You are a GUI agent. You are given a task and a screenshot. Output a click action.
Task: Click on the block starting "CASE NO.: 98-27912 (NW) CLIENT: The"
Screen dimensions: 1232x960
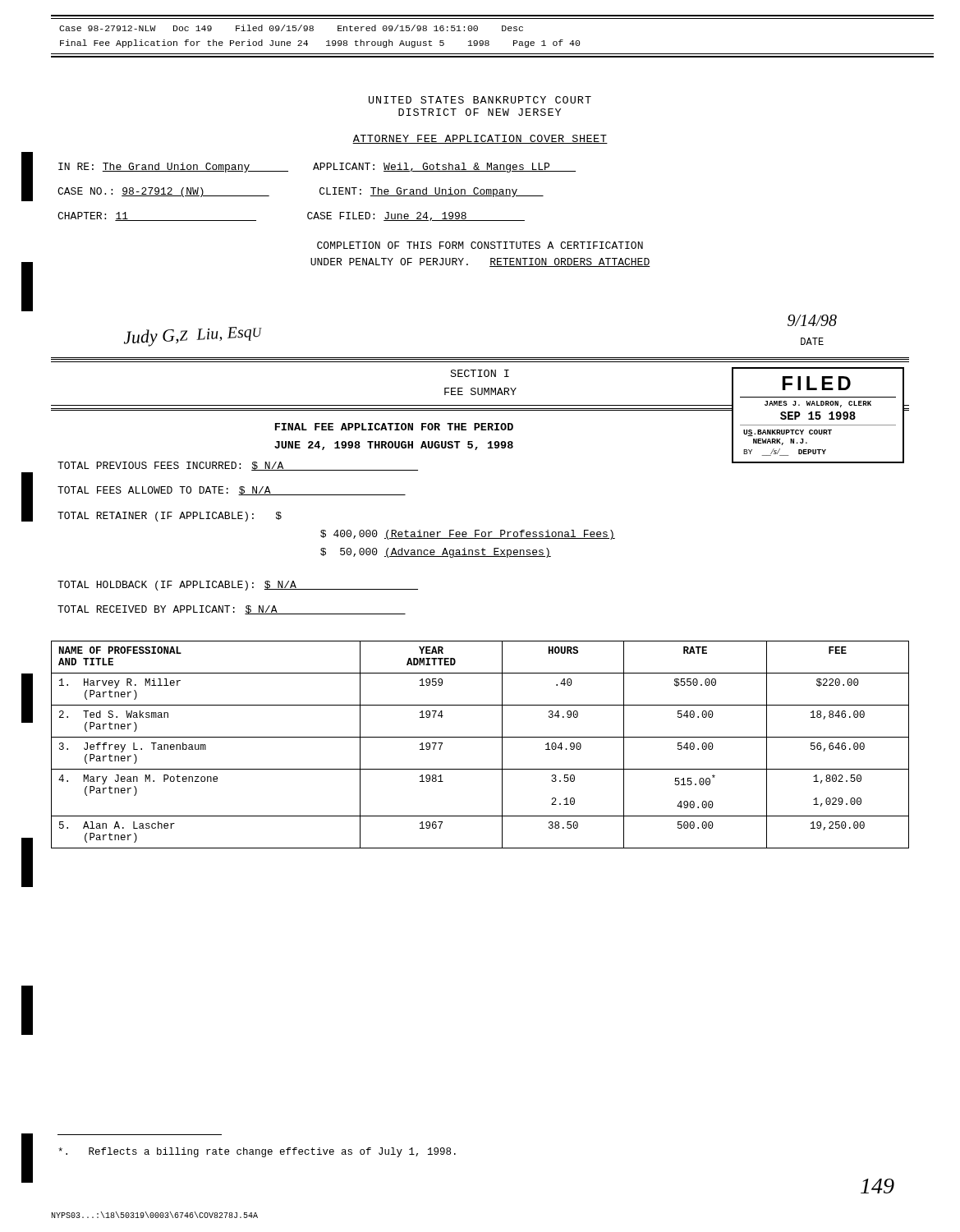point(484,192)
